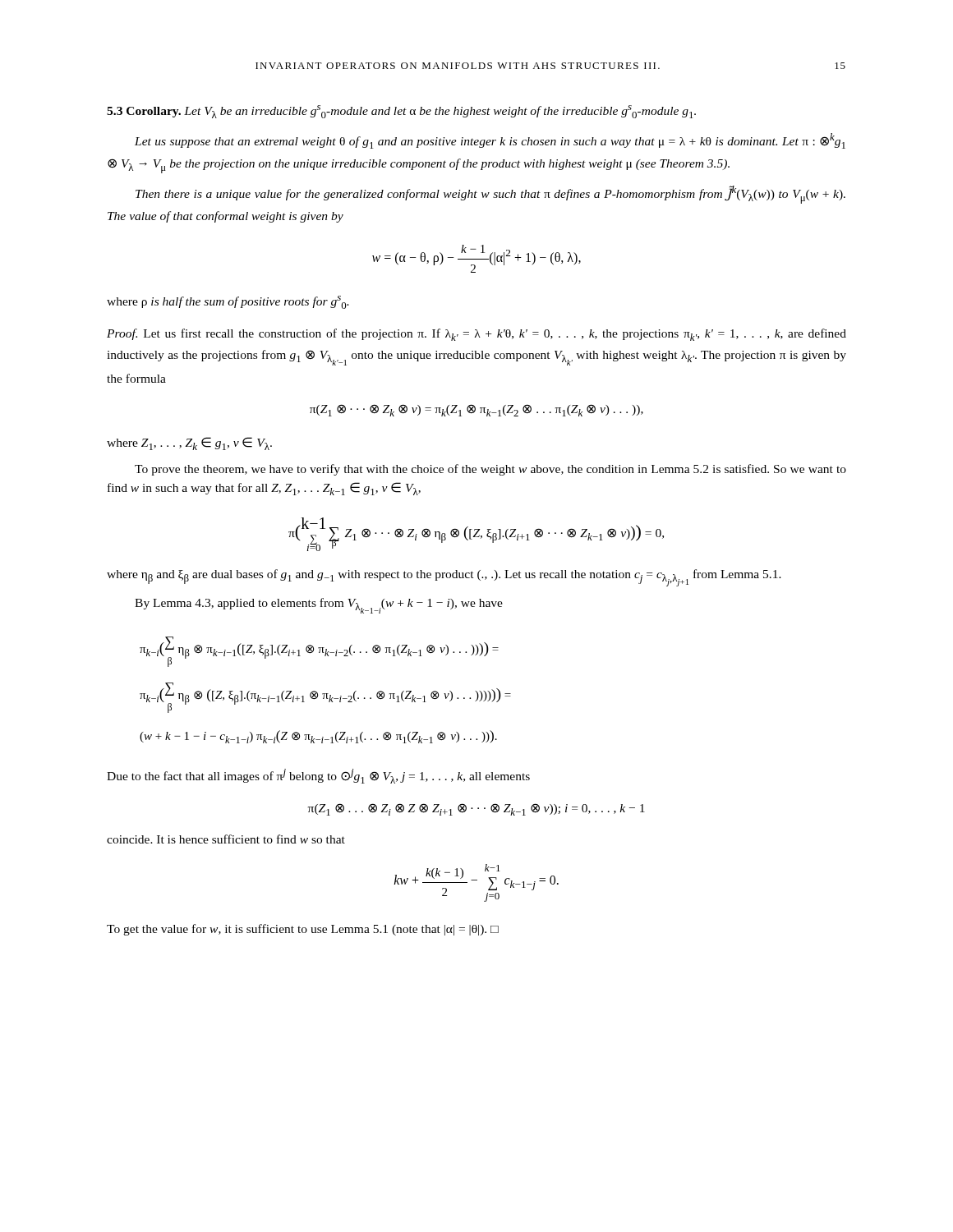Find the passage starting "w = (α − θ, ρ)"
953x1232 pixels.
point(476,259)
